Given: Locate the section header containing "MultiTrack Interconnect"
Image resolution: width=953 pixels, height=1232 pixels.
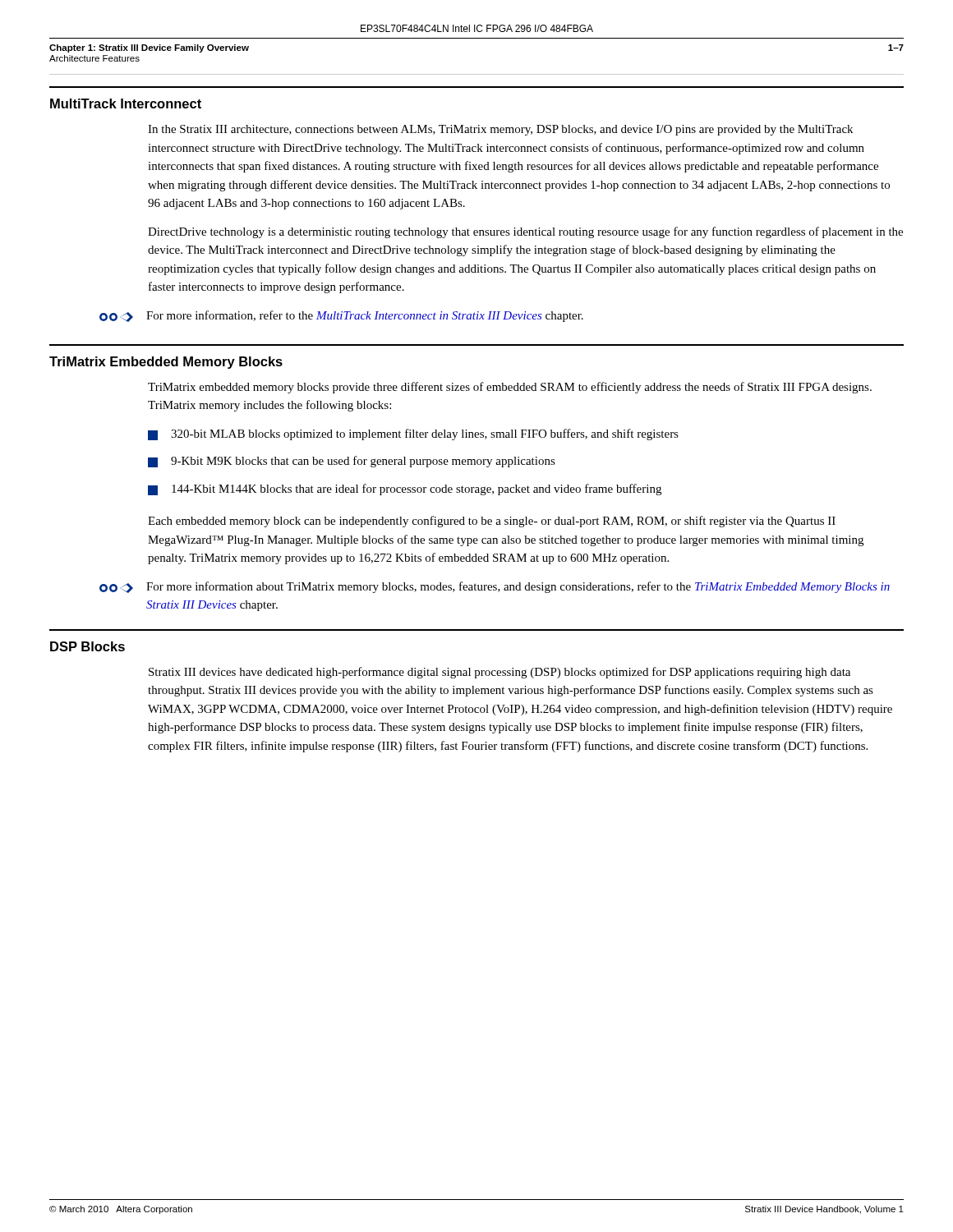Looking at the screenshot, I should coord(125,103).
